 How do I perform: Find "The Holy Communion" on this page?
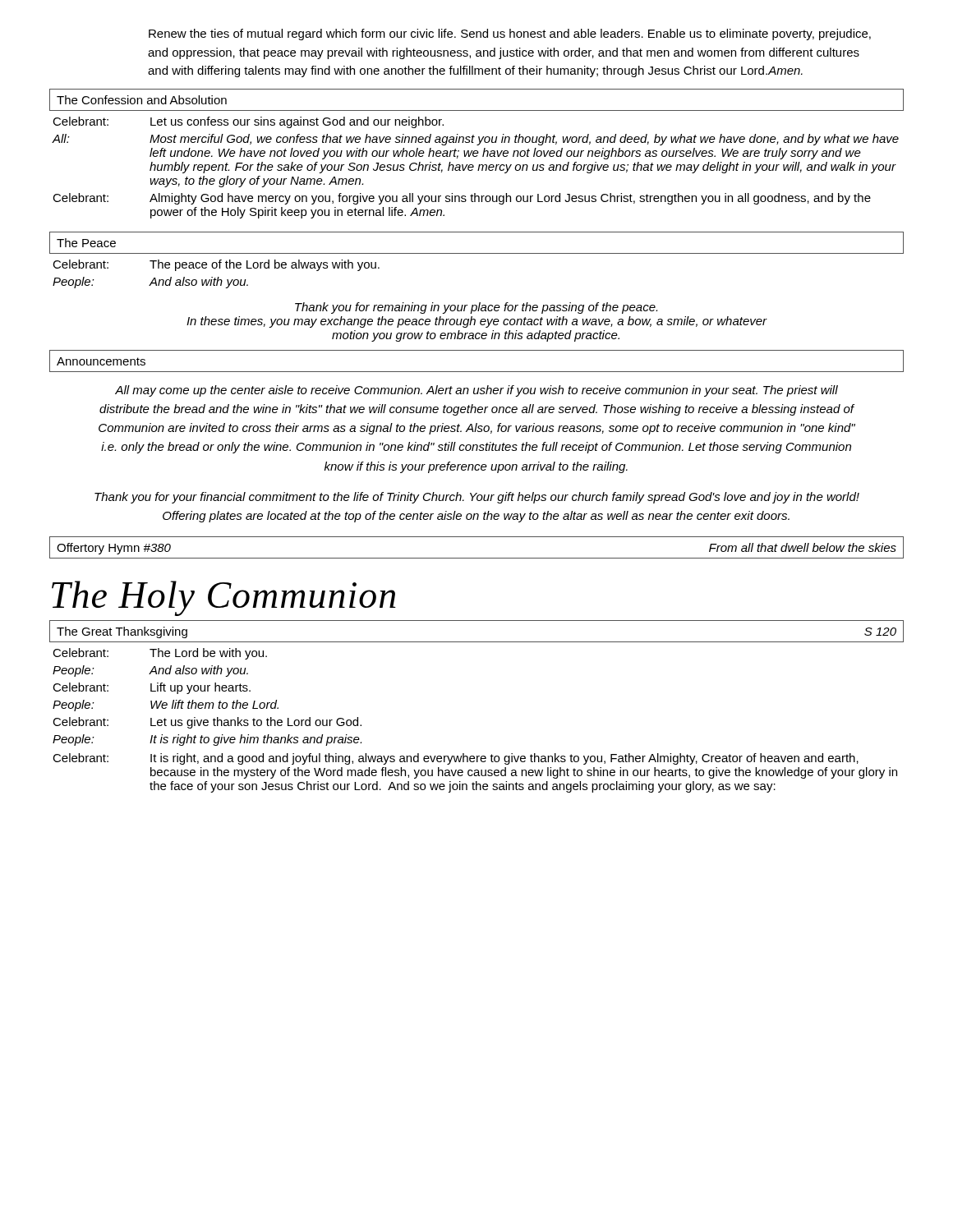[x=224, y=595]
